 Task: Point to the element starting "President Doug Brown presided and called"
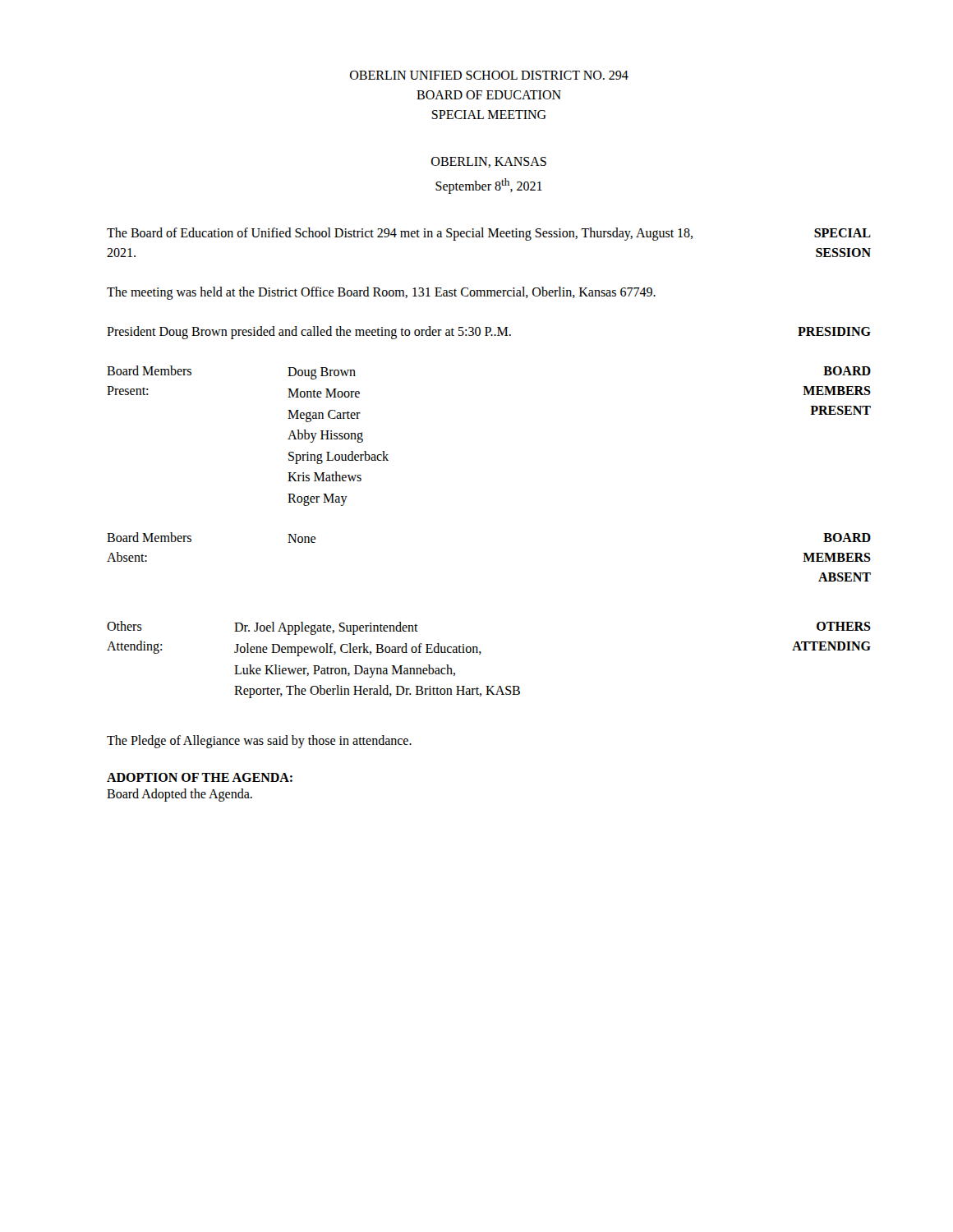[489, 332]
